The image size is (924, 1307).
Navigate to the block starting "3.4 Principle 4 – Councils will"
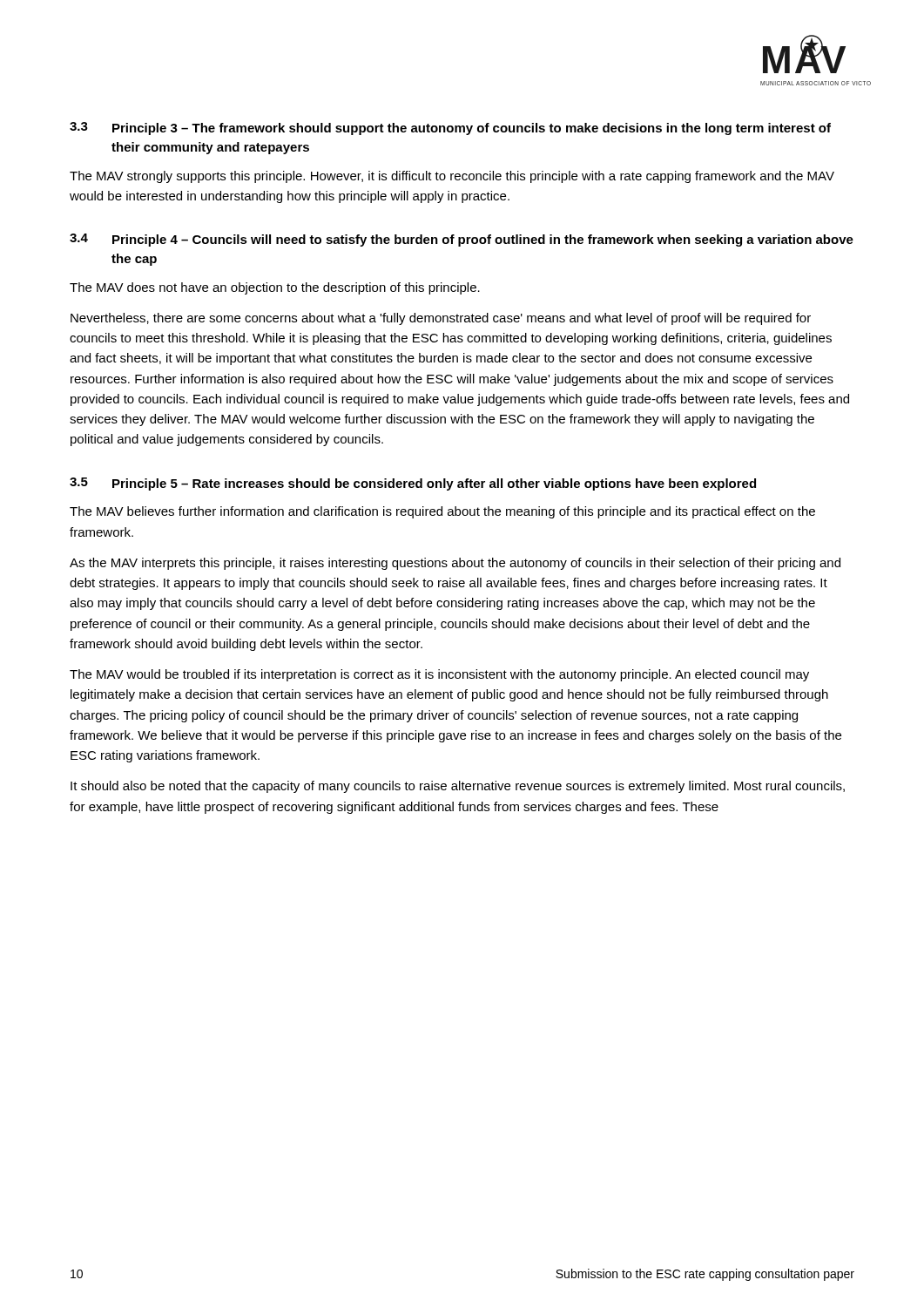[462, 249]
